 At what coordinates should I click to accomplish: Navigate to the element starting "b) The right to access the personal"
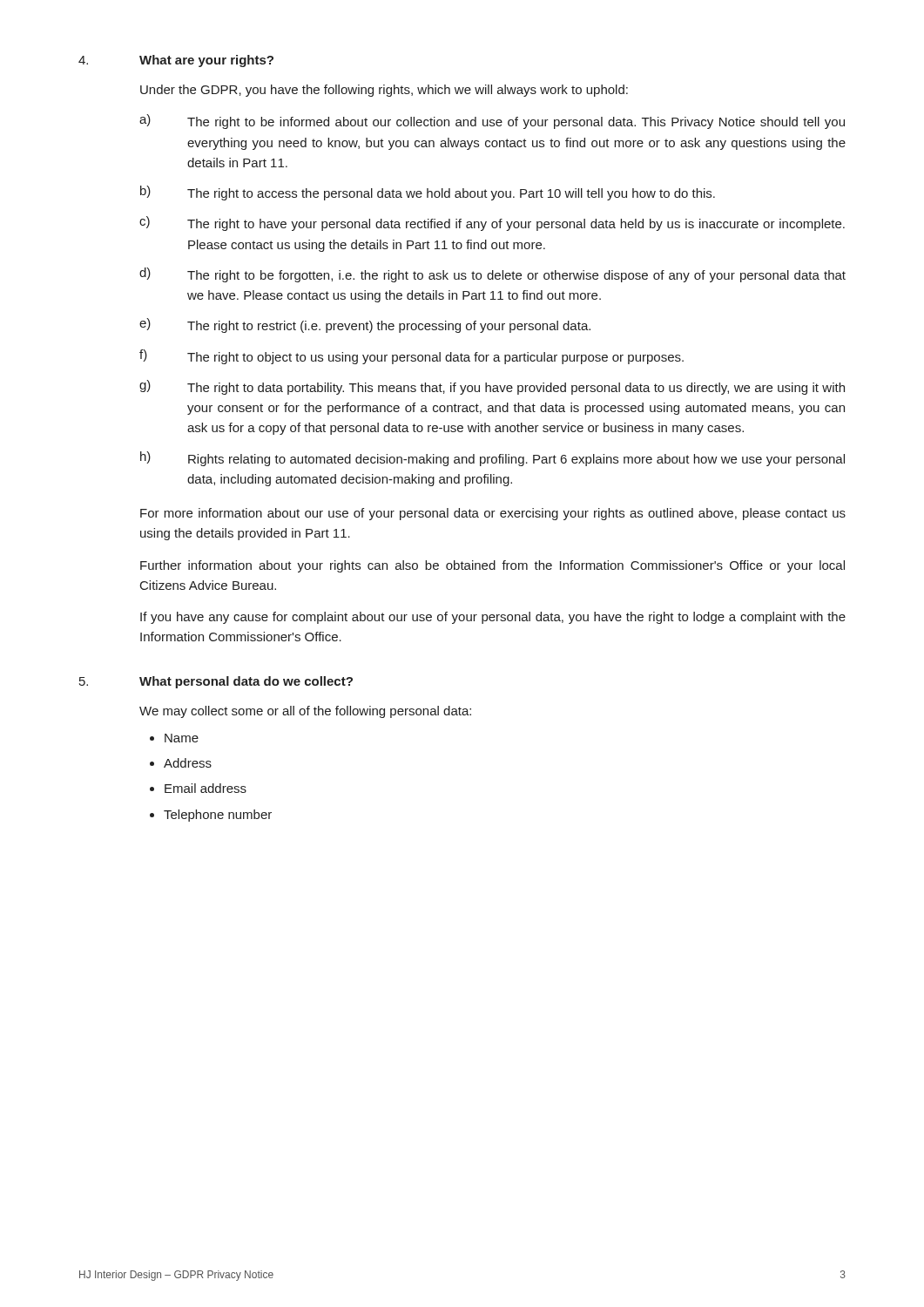pyautogui.click(x=492, y=193)
